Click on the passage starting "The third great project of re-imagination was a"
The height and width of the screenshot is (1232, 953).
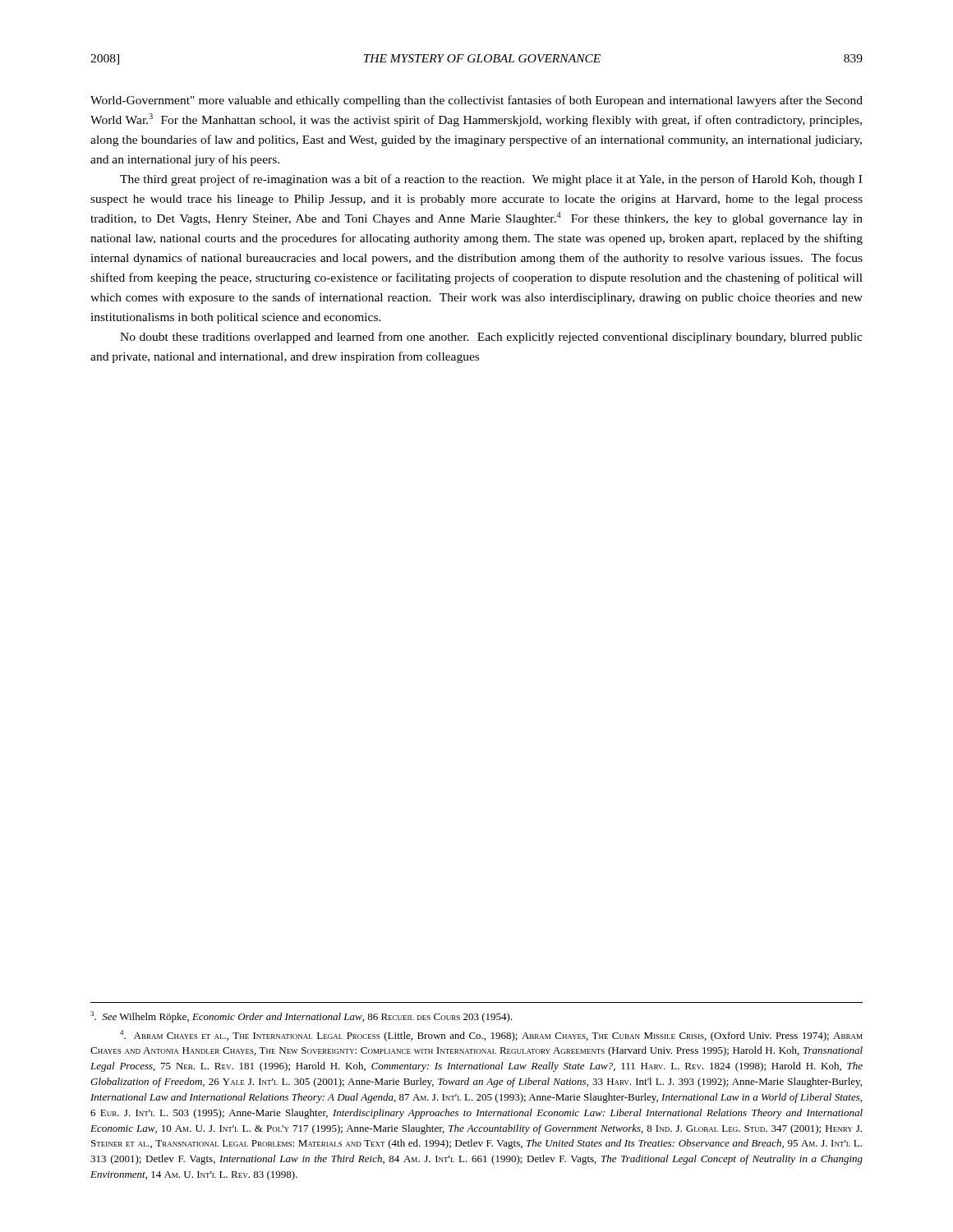pyautogui.click(x=476, y=248)
